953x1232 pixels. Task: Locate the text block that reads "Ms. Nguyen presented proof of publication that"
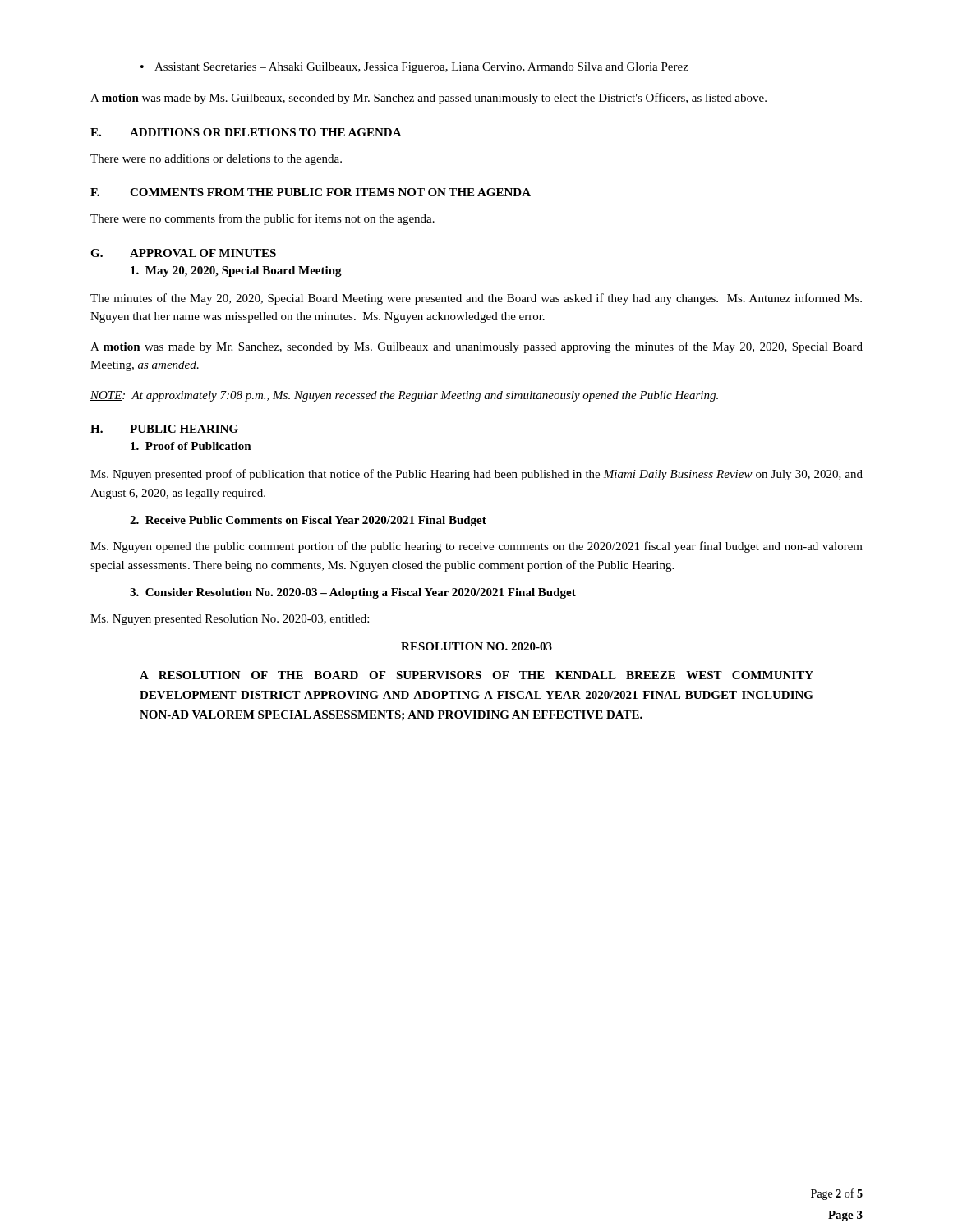click(476, 483)
